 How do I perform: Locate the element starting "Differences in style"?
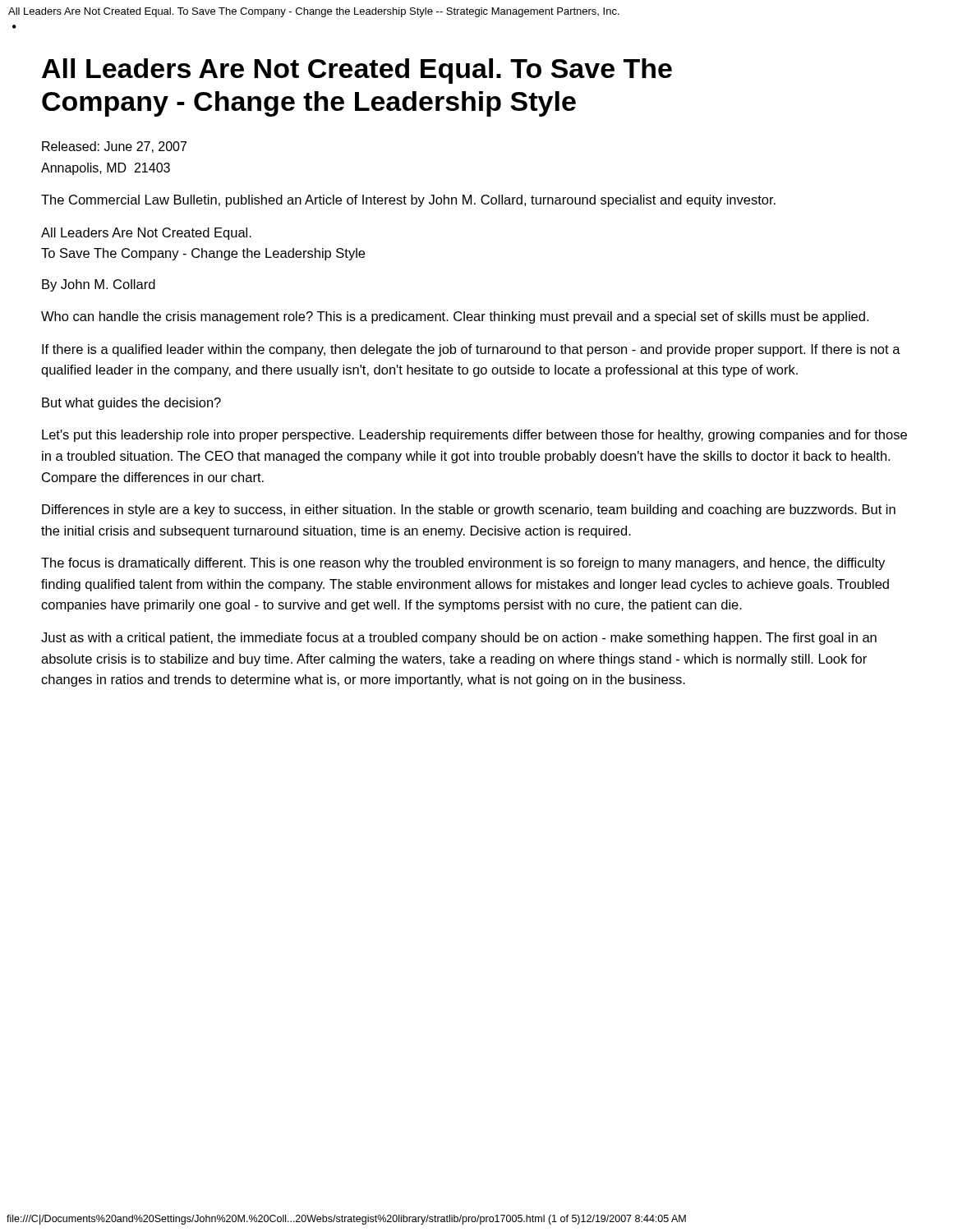point(469,520)
